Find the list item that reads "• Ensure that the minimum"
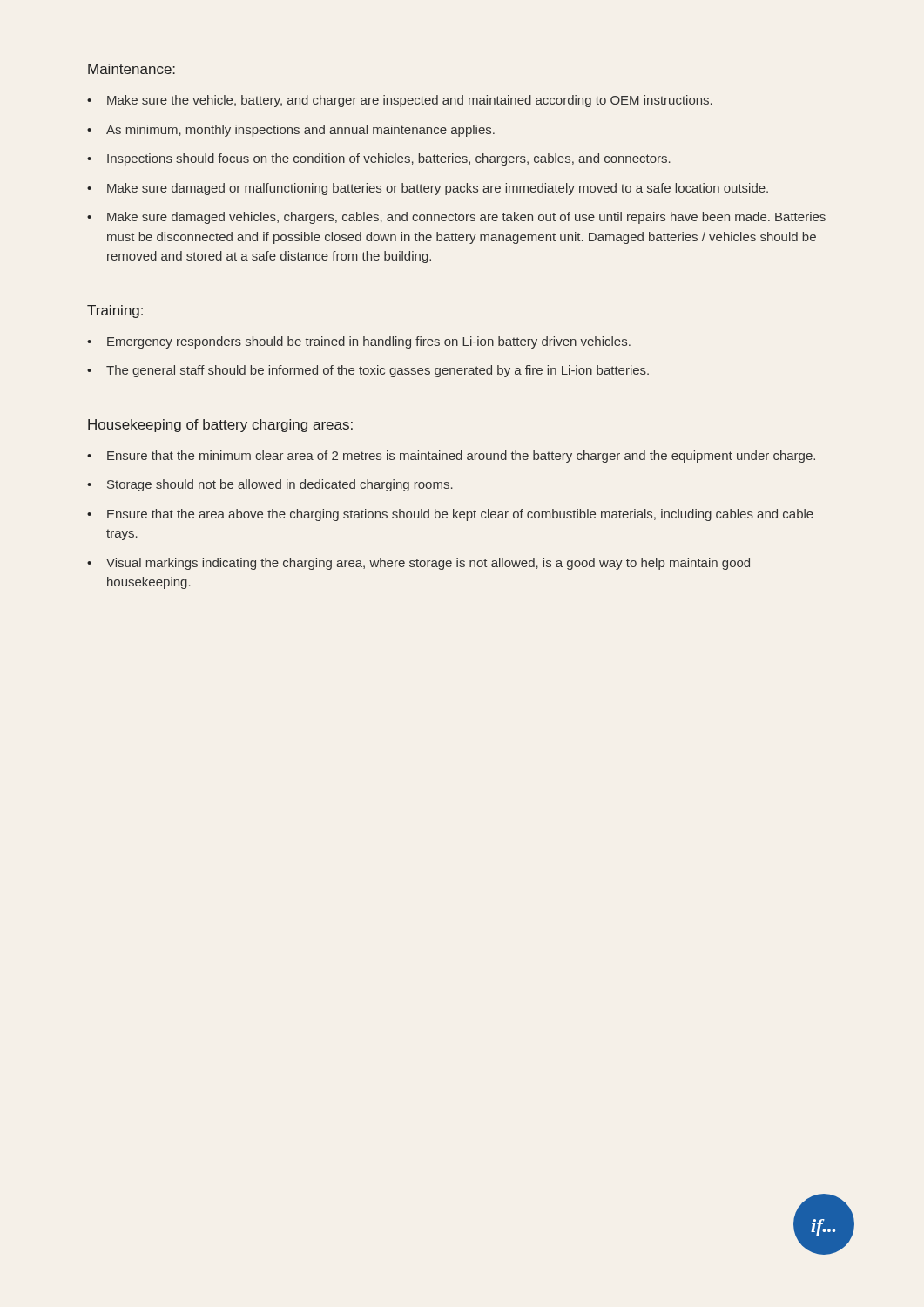This screenshot has height=1307, width=924. tap(462, 455)
